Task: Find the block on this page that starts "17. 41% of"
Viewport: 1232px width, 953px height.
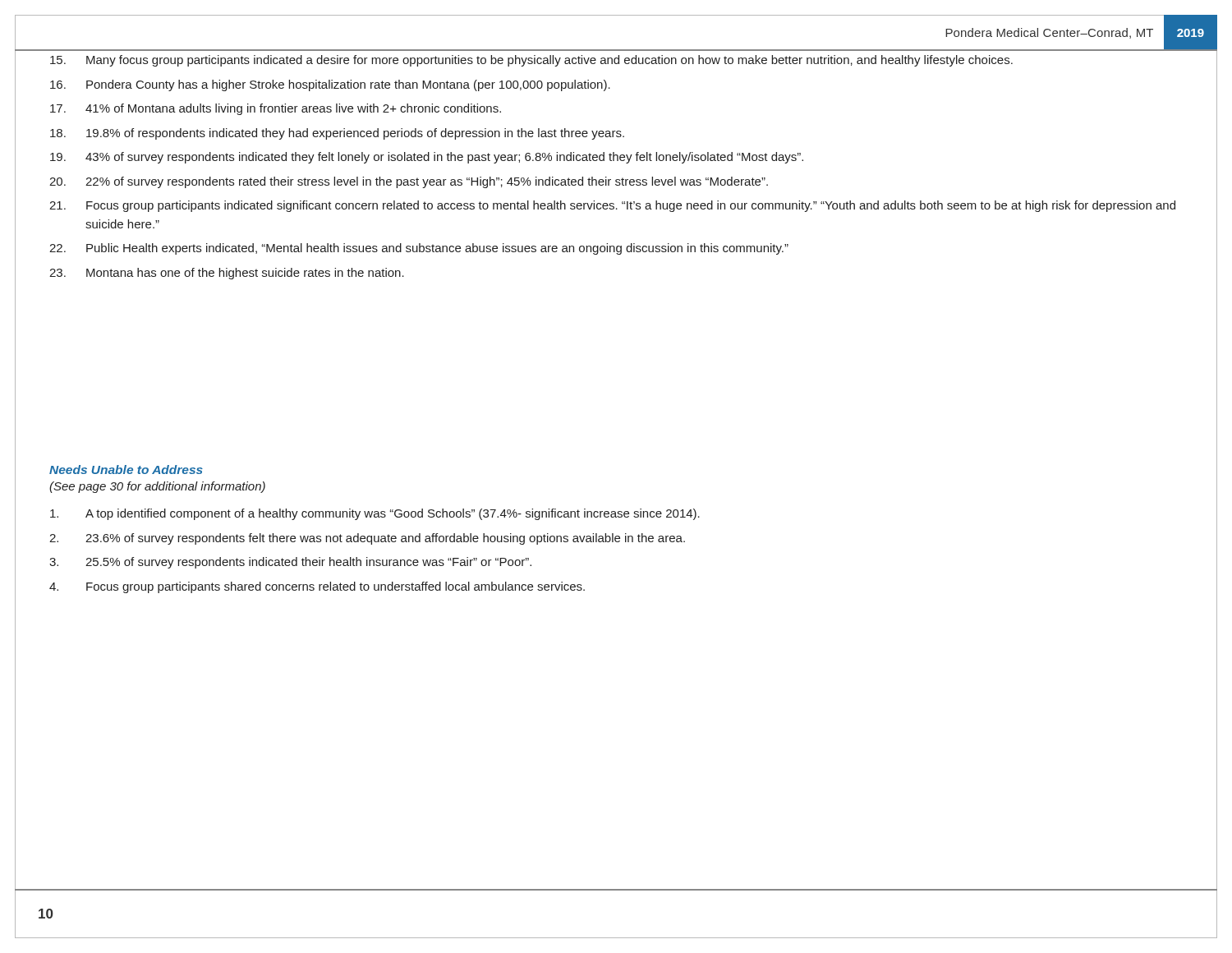Action: point(276,109)
